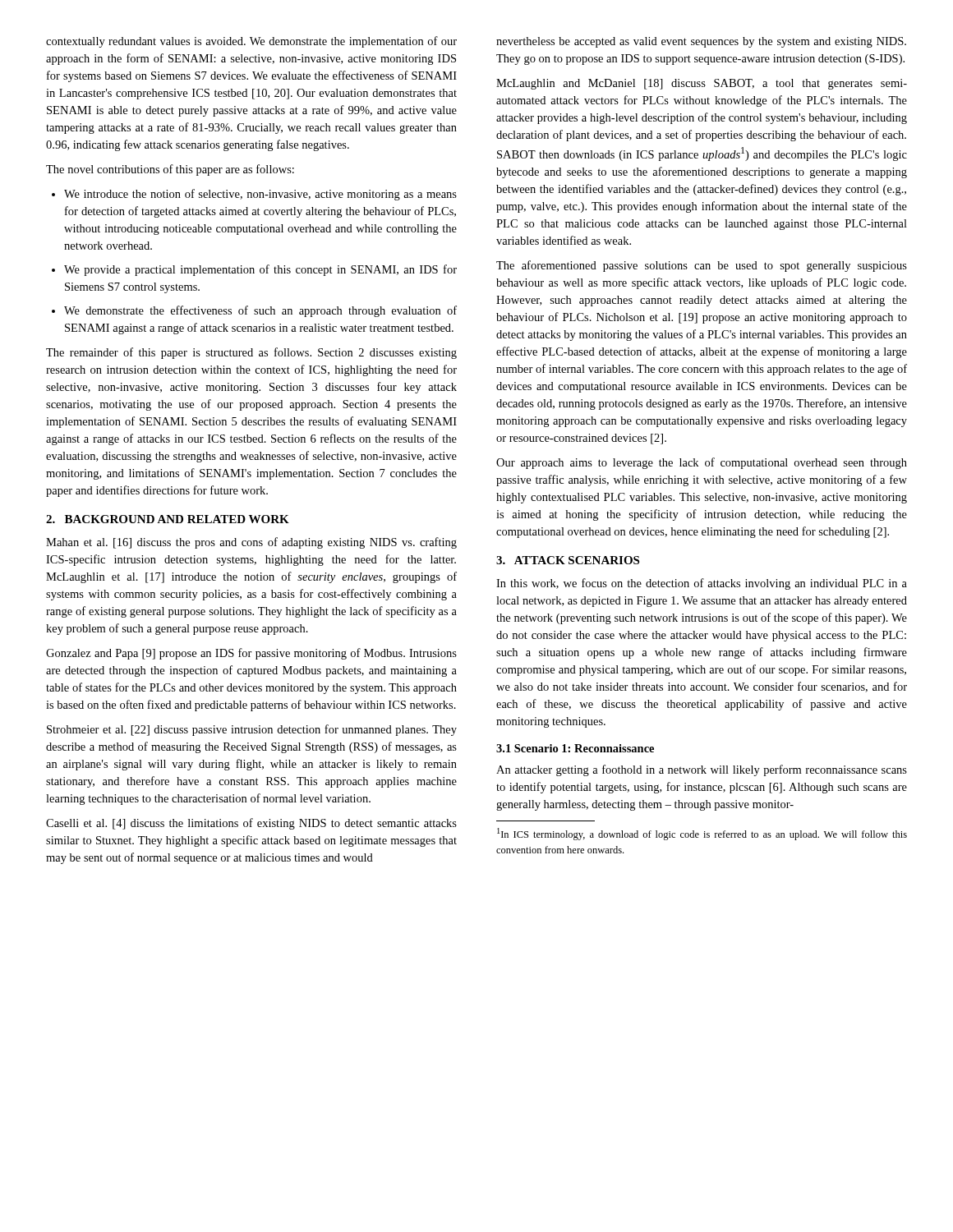Point to the text block starting "1In ICS terminology, a download of logic code"

coord(702,841)
